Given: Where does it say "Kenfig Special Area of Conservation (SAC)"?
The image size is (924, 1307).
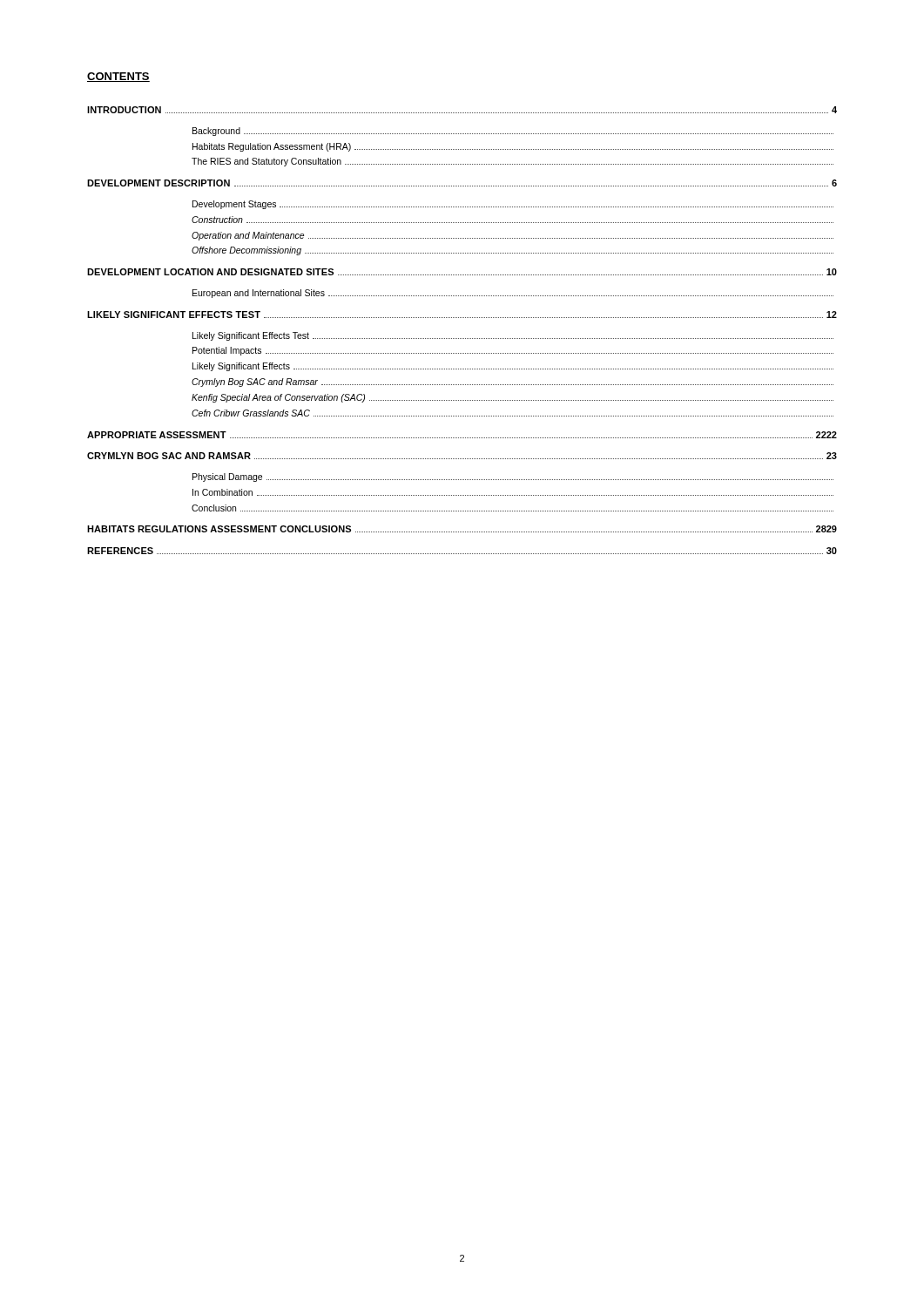Looking at the screenshot, I should point(513,398).
